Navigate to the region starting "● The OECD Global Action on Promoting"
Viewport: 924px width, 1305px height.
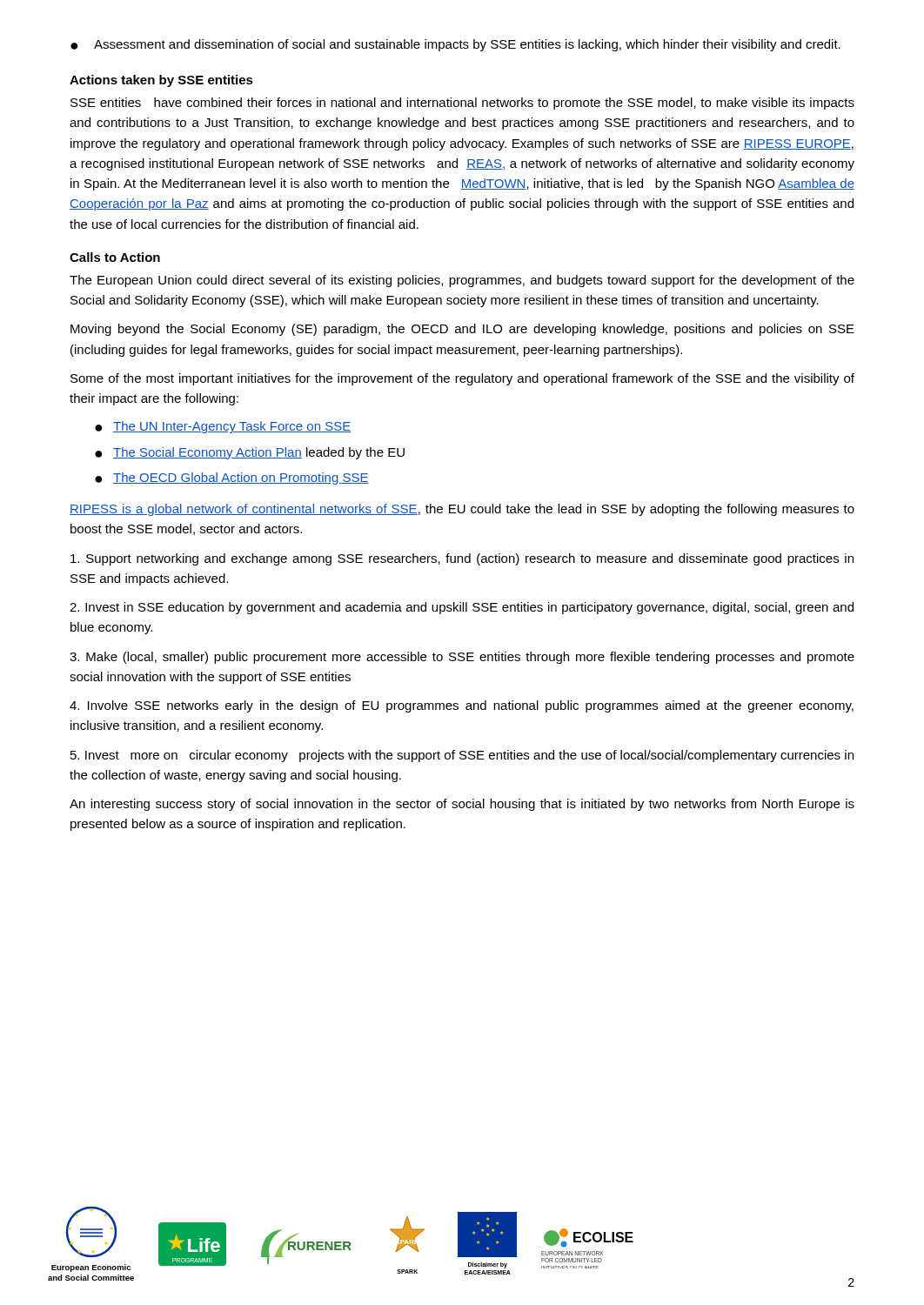pos(231,479)
